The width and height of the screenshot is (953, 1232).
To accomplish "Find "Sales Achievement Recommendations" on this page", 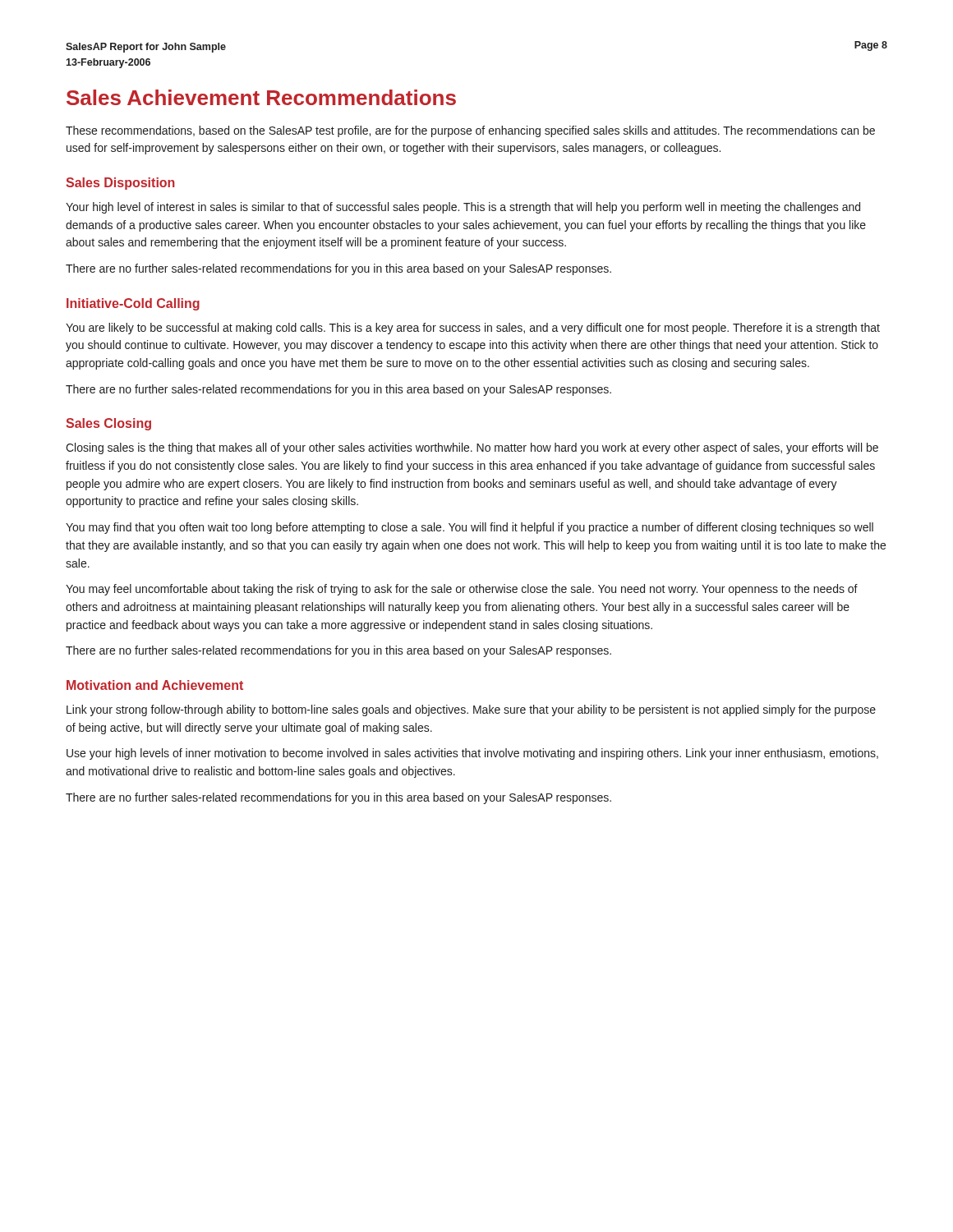I will [x=261, y=97].
